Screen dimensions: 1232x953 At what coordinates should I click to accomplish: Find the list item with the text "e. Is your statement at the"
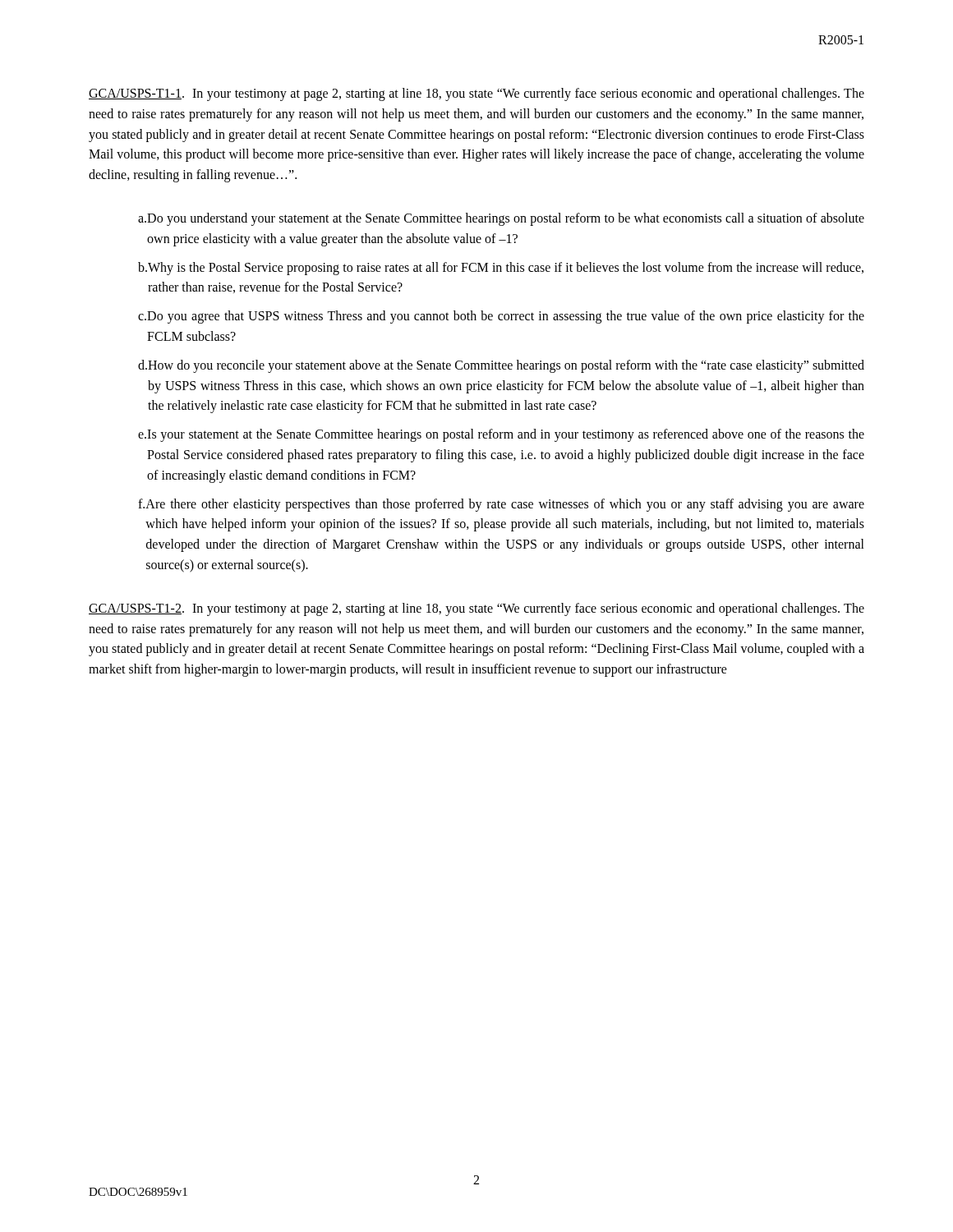click(476, 455)
